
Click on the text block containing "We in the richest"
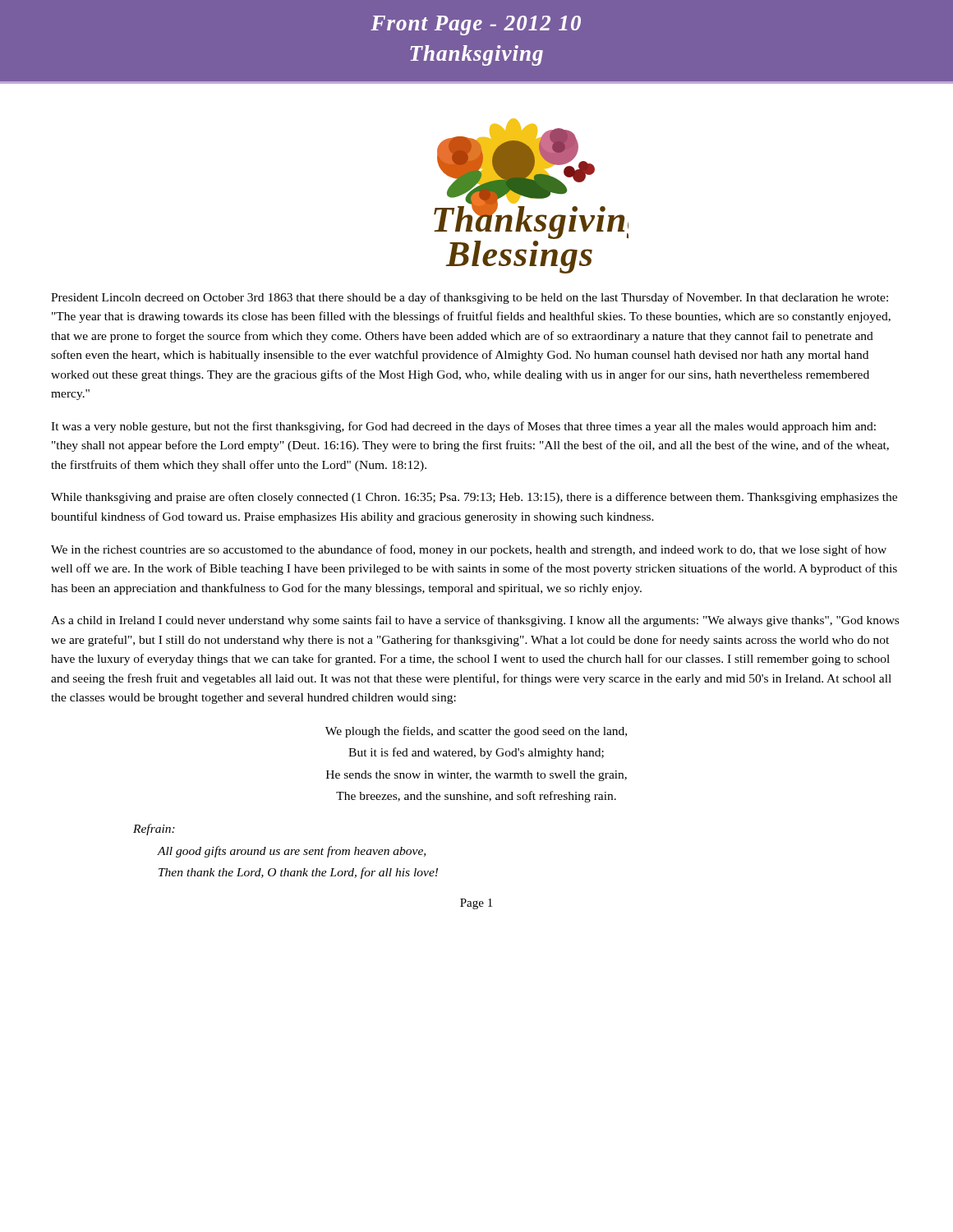474,568
